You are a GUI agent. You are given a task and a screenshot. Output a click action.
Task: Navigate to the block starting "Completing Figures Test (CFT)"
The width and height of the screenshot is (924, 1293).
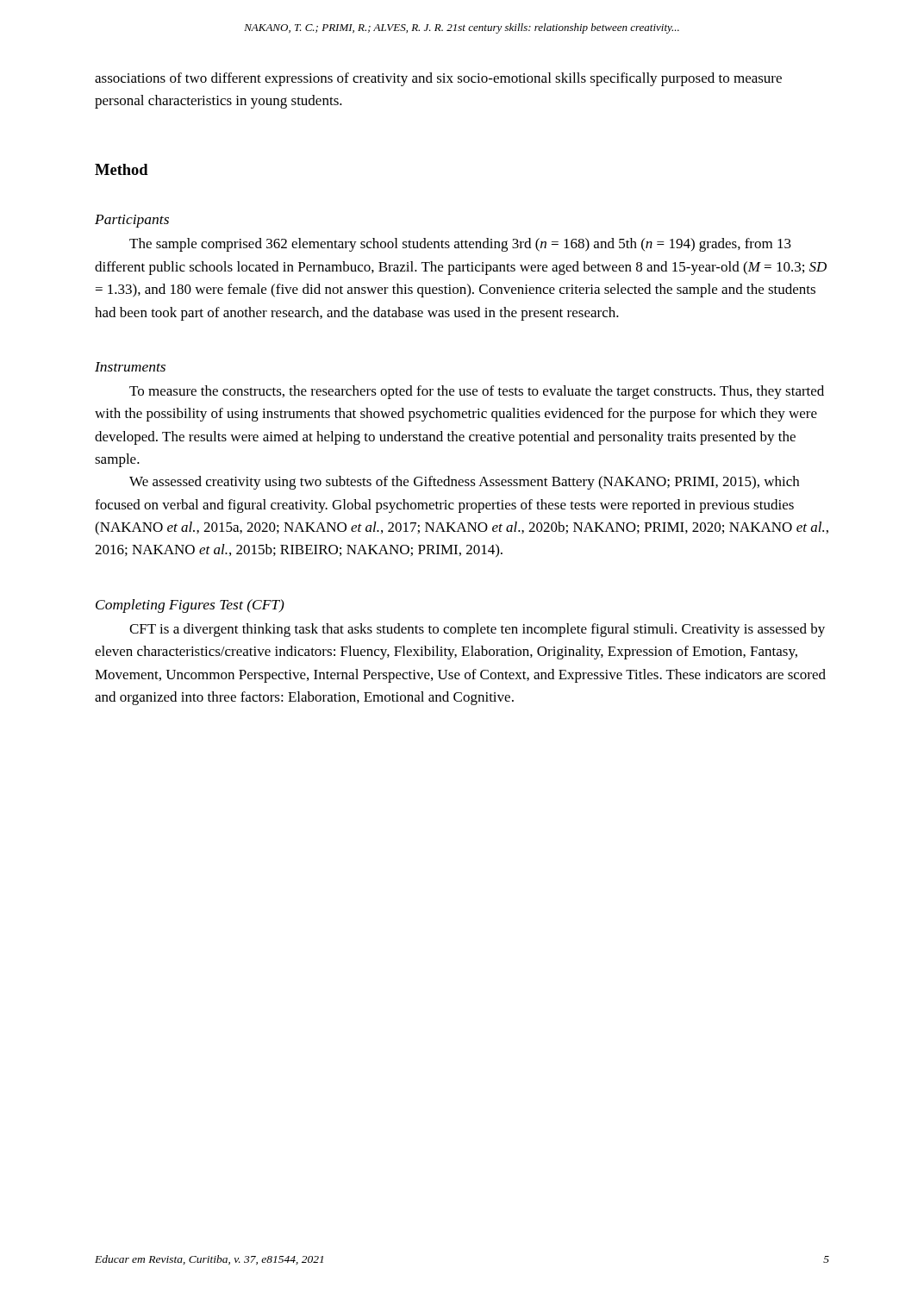(x=190, y=604)
